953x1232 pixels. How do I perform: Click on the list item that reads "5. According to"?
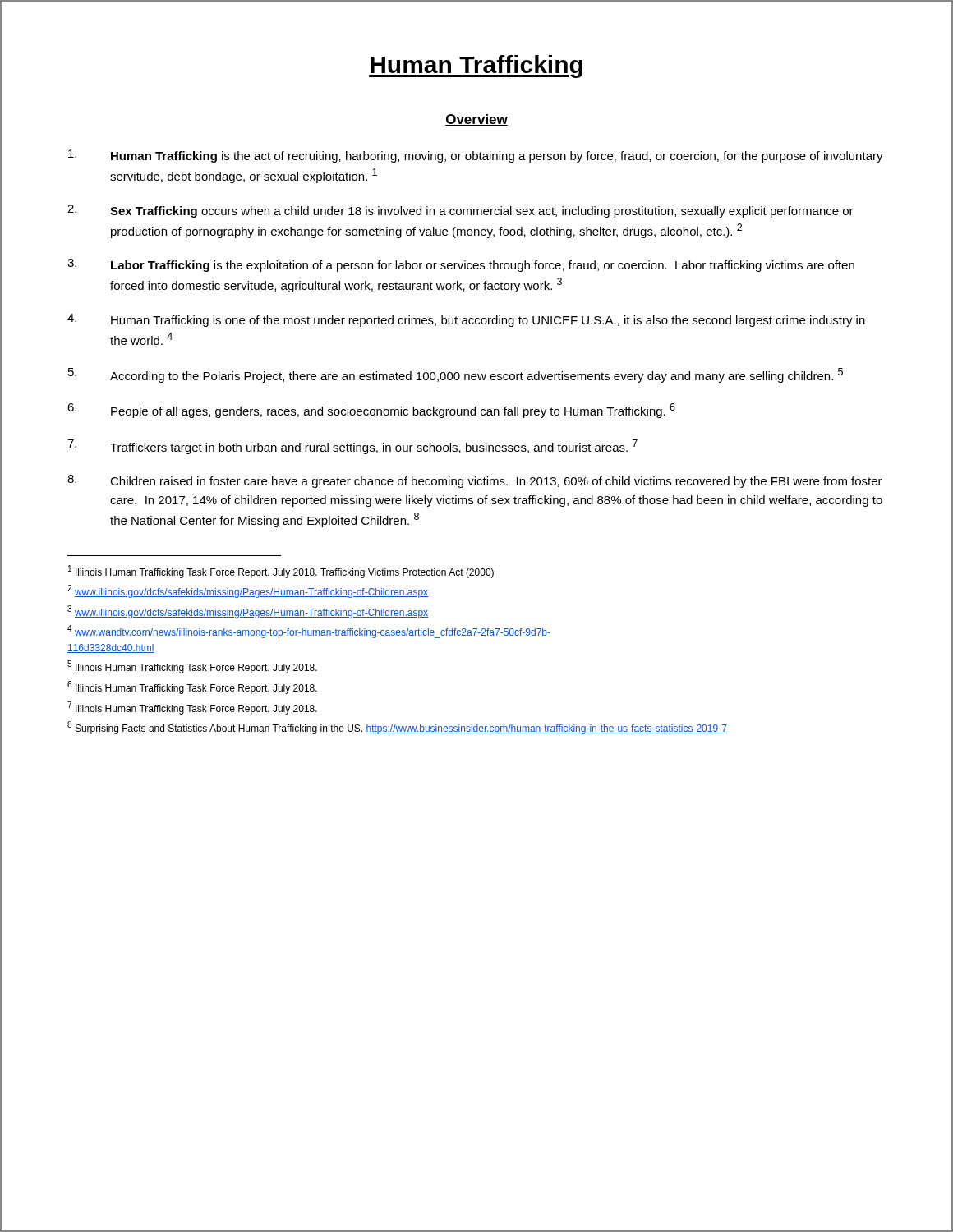click(x=455, y=375)
